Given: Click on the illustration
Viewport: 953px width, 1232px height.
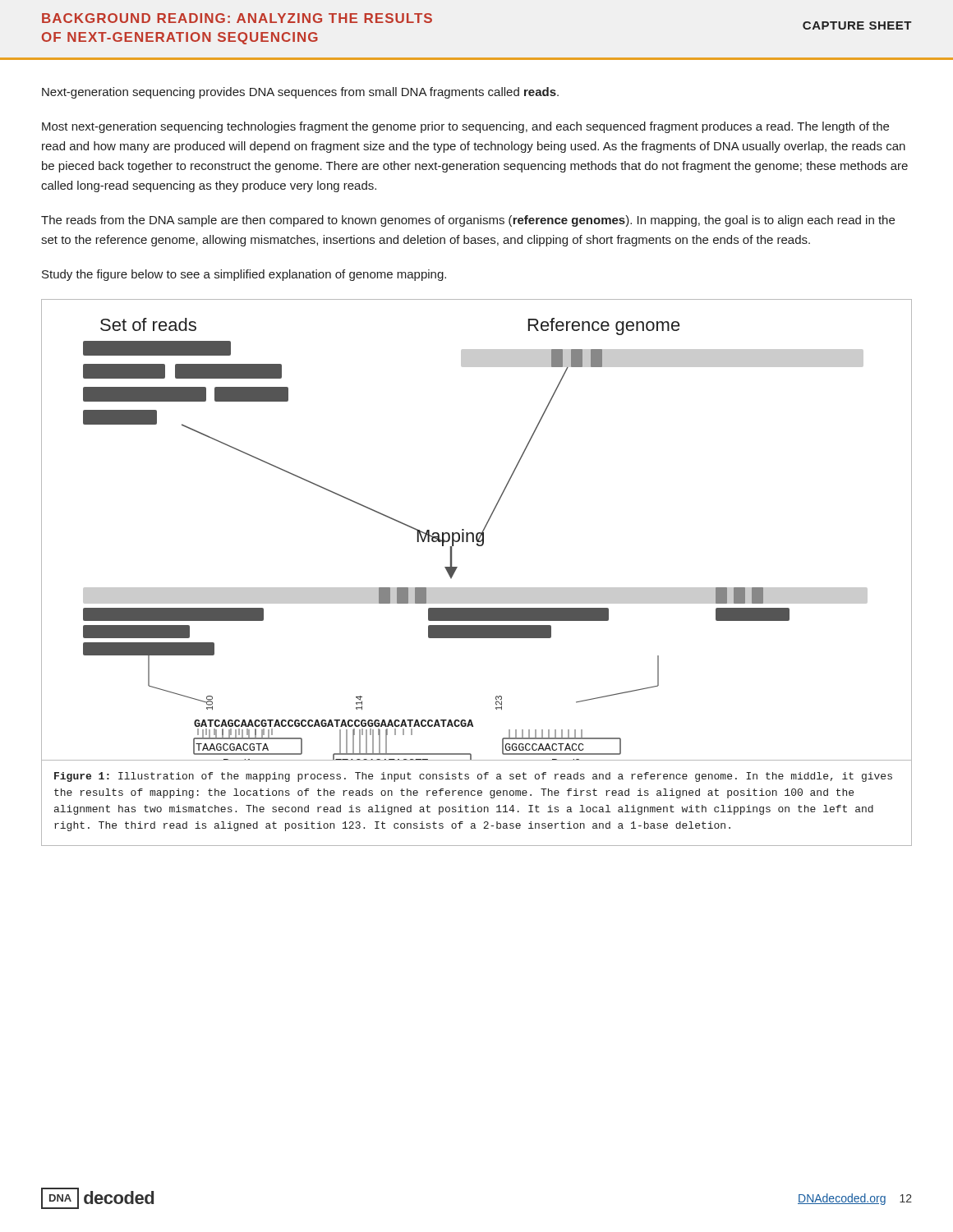Looking at the screenshot, I should tap(476, 530).
